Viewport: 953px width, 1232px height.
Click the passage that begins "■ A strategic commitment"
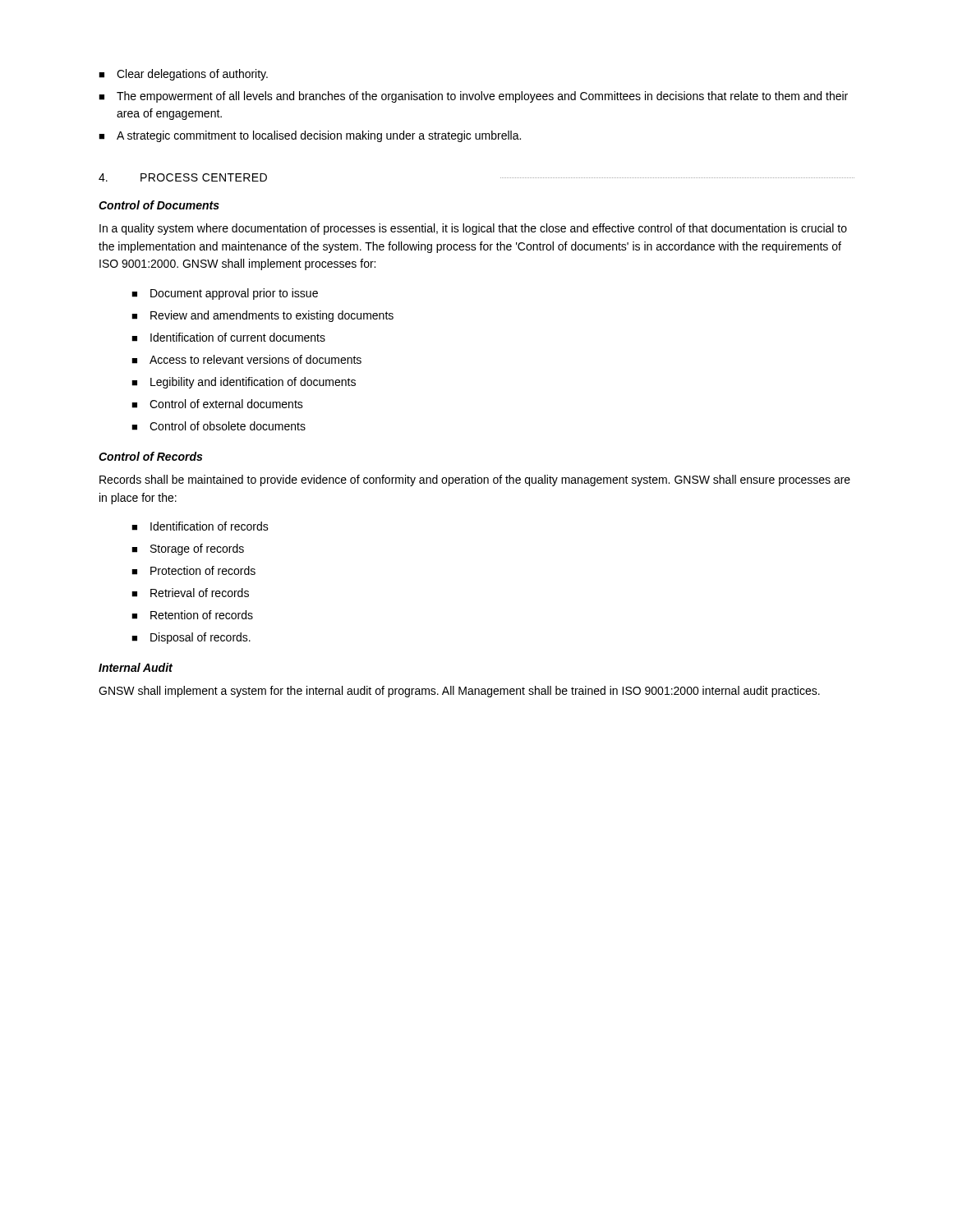[x=476, y=136]
